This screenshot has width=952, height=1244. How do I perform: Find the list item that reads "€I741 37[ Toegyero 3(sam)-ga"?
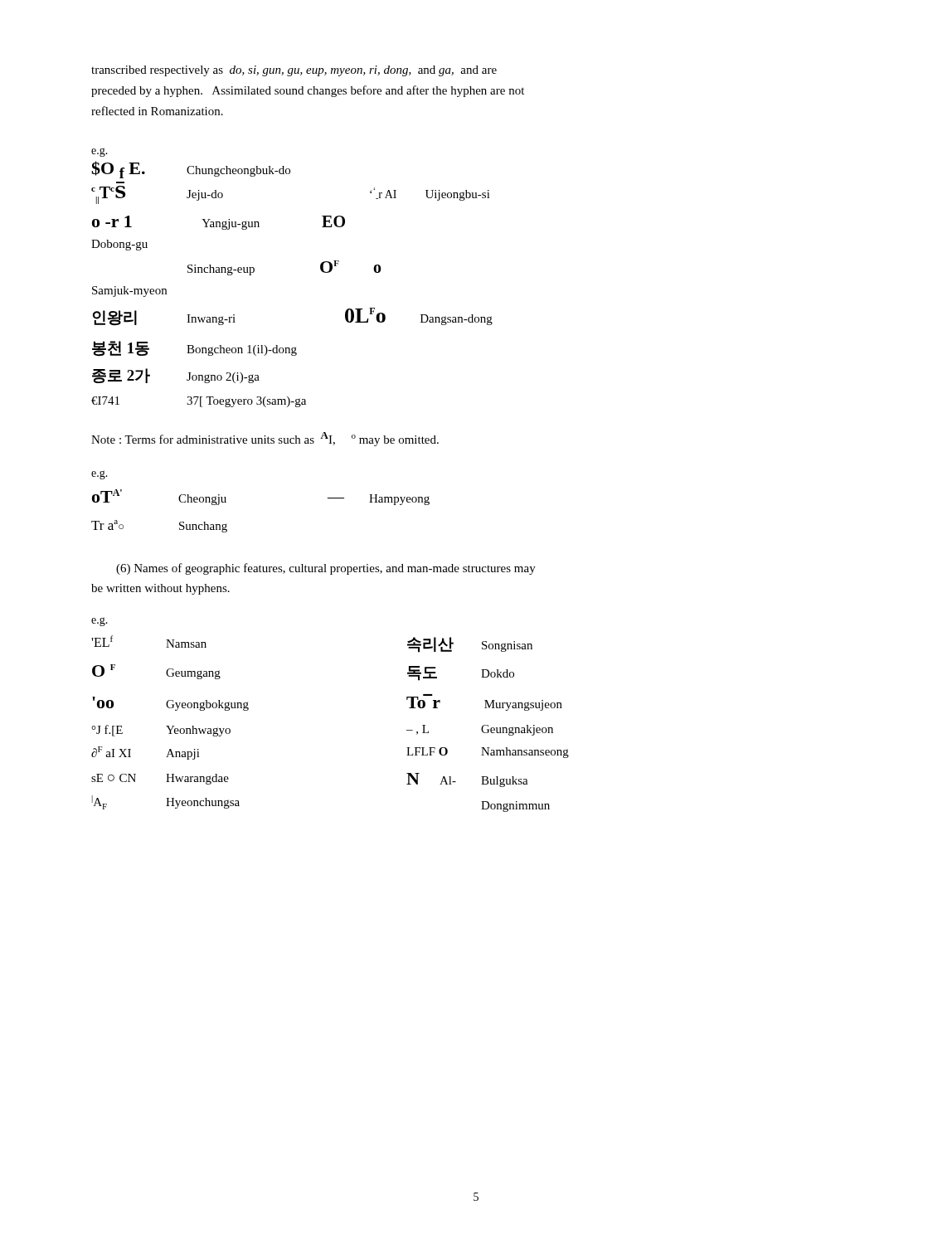(199, 401)
